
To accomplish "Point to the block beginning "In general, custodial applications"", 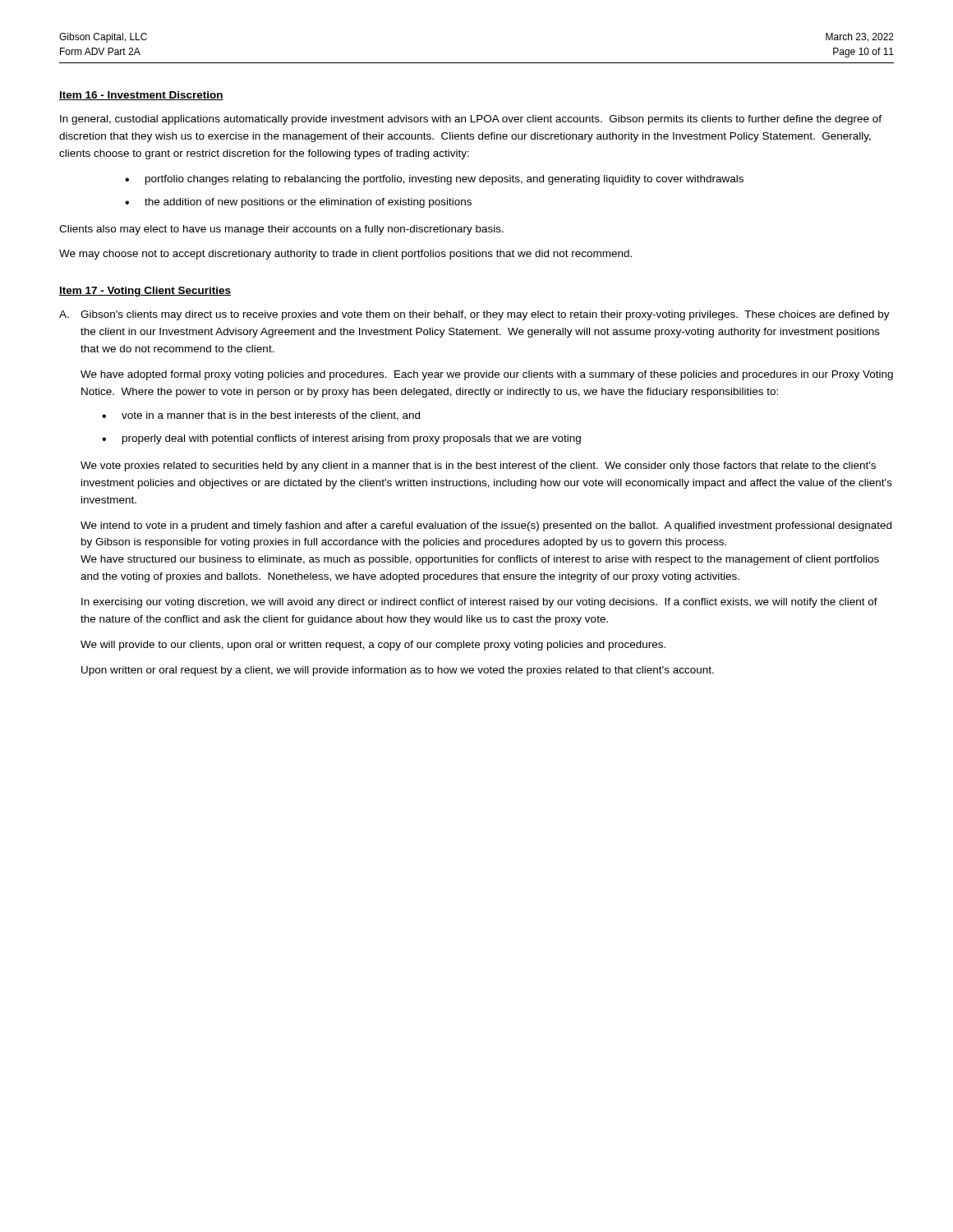I will pyautogui.click(x=470, y=136).
